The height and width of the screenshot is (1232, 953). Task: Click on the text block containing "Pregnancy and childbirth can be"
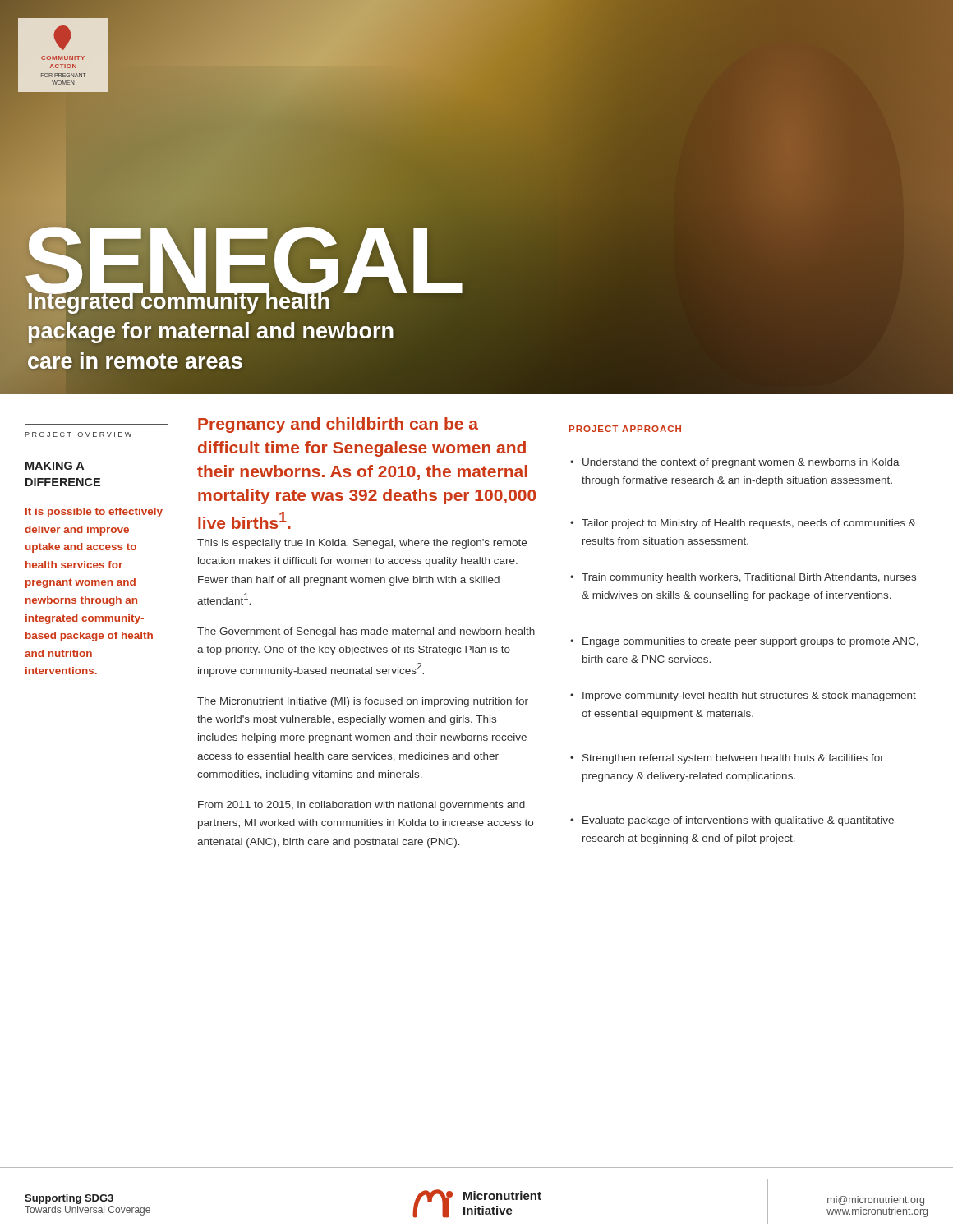(369, 474)
